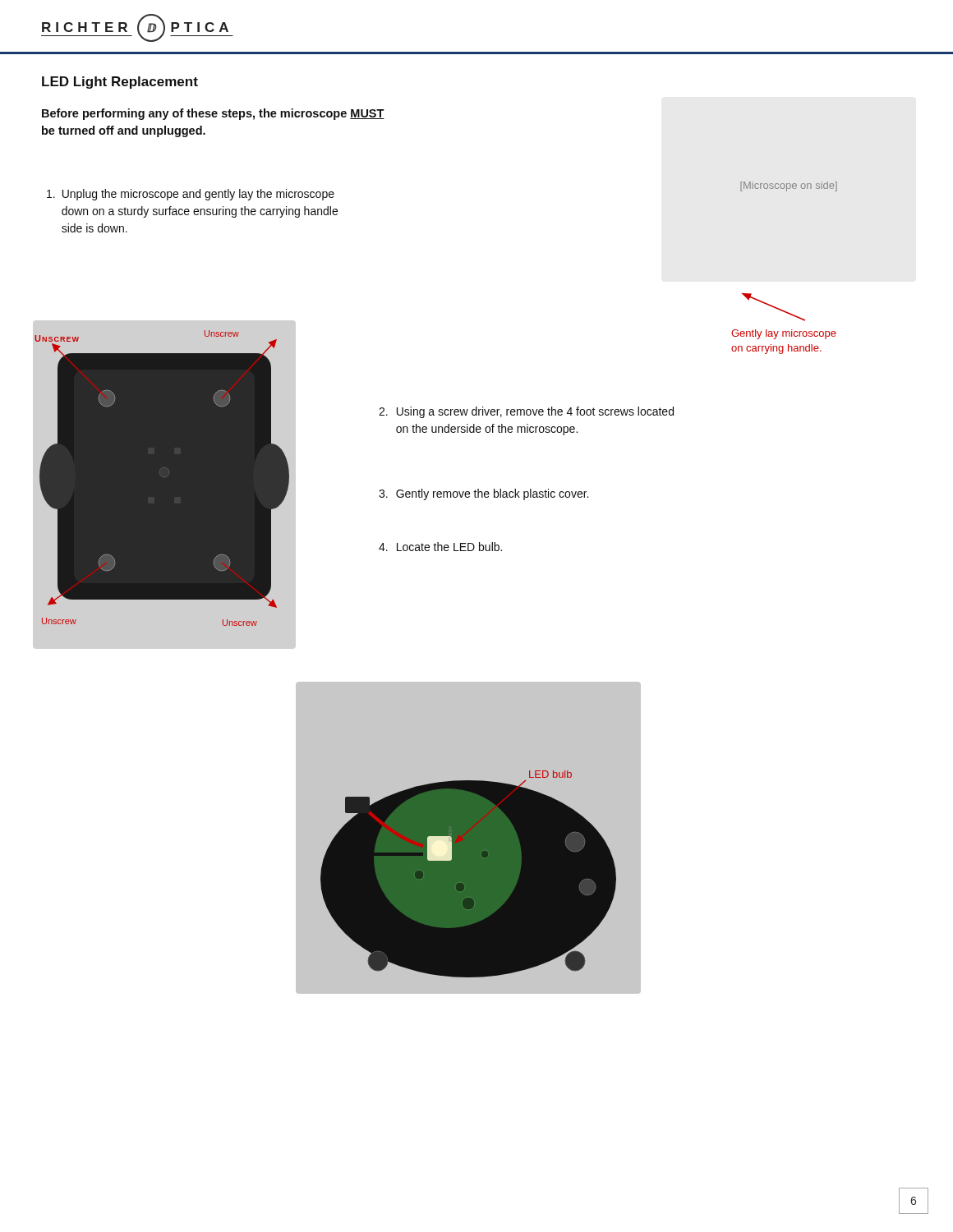Point to the block starting "Unplug the microscope and gently"

click(193, 211)
